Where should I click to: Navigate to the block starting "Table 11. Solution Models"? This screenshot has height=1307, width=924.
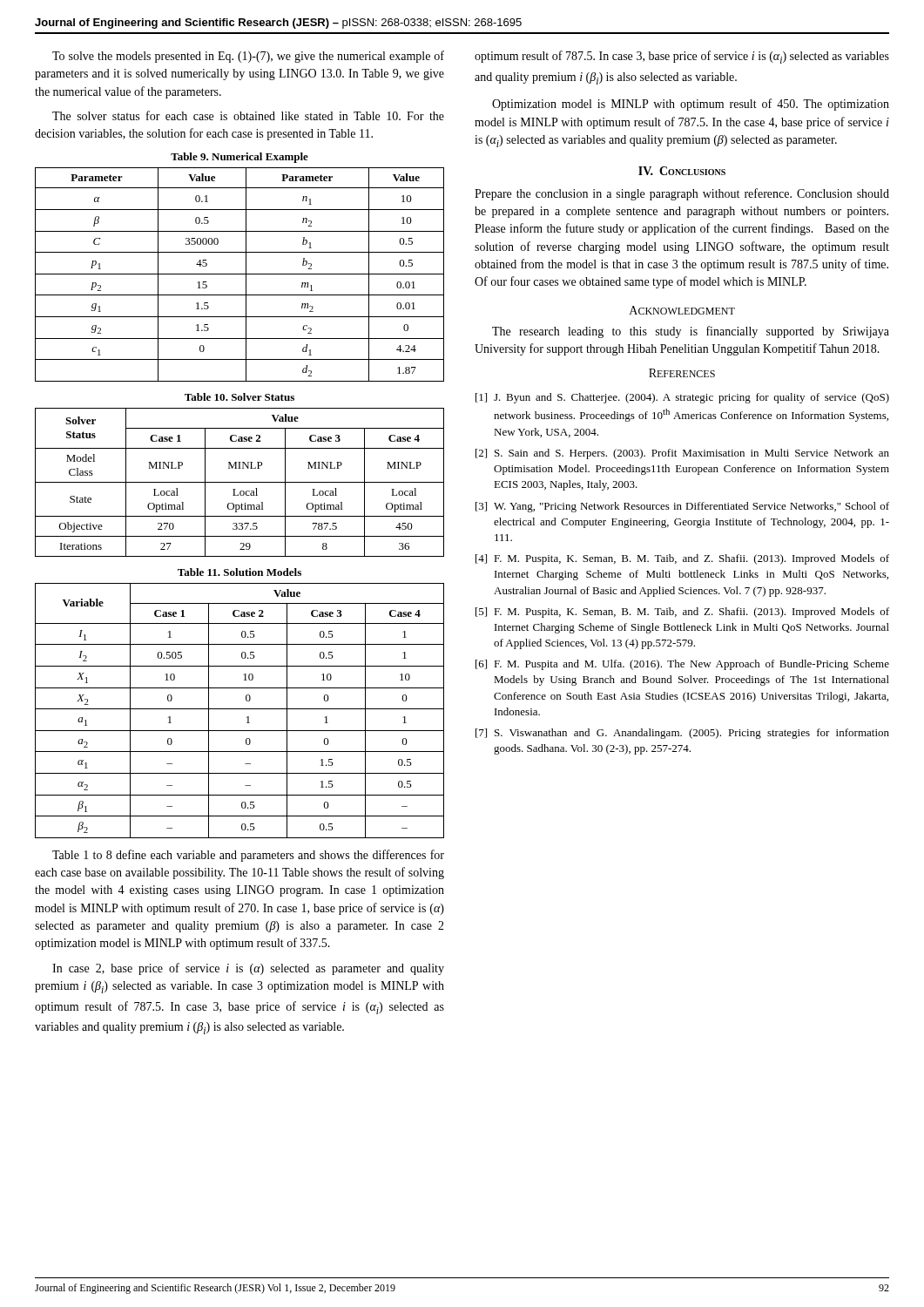pos(240,572)
